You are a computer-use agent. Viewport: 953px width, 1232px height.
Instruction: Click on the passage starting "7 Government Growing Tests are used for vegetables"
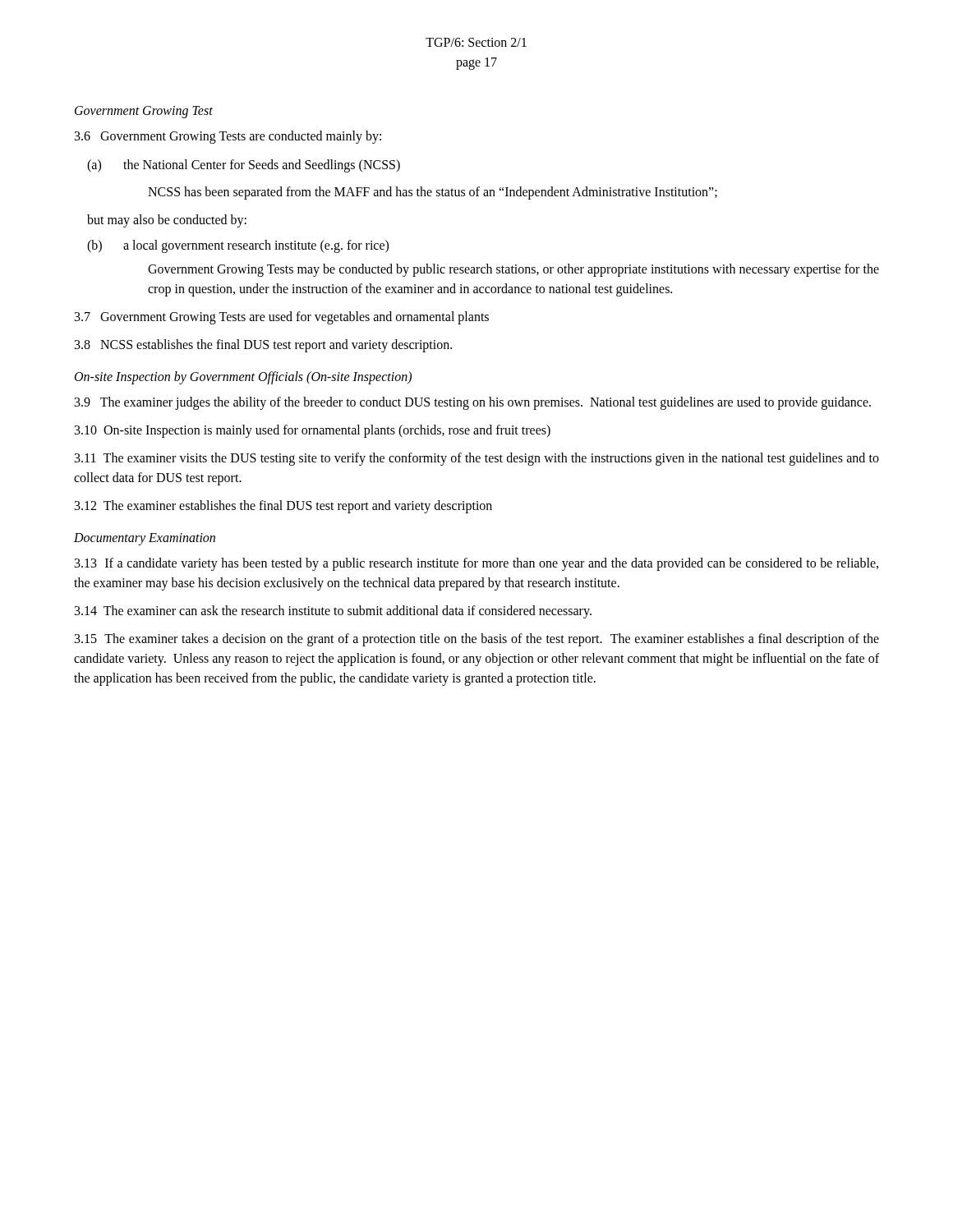pos(282,317)
